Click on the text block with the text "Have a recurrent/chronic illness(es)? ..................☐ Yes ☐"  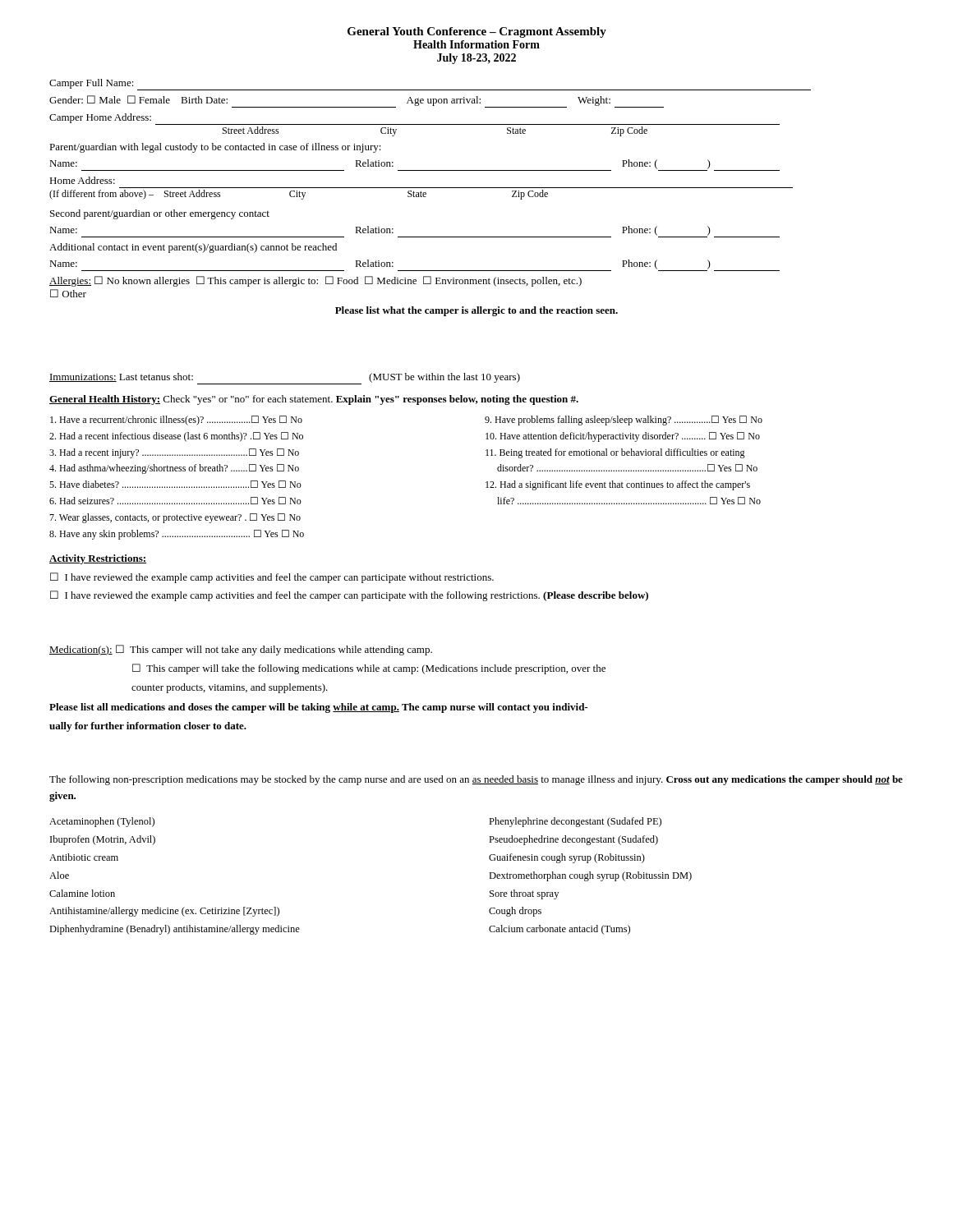point(476,477)
